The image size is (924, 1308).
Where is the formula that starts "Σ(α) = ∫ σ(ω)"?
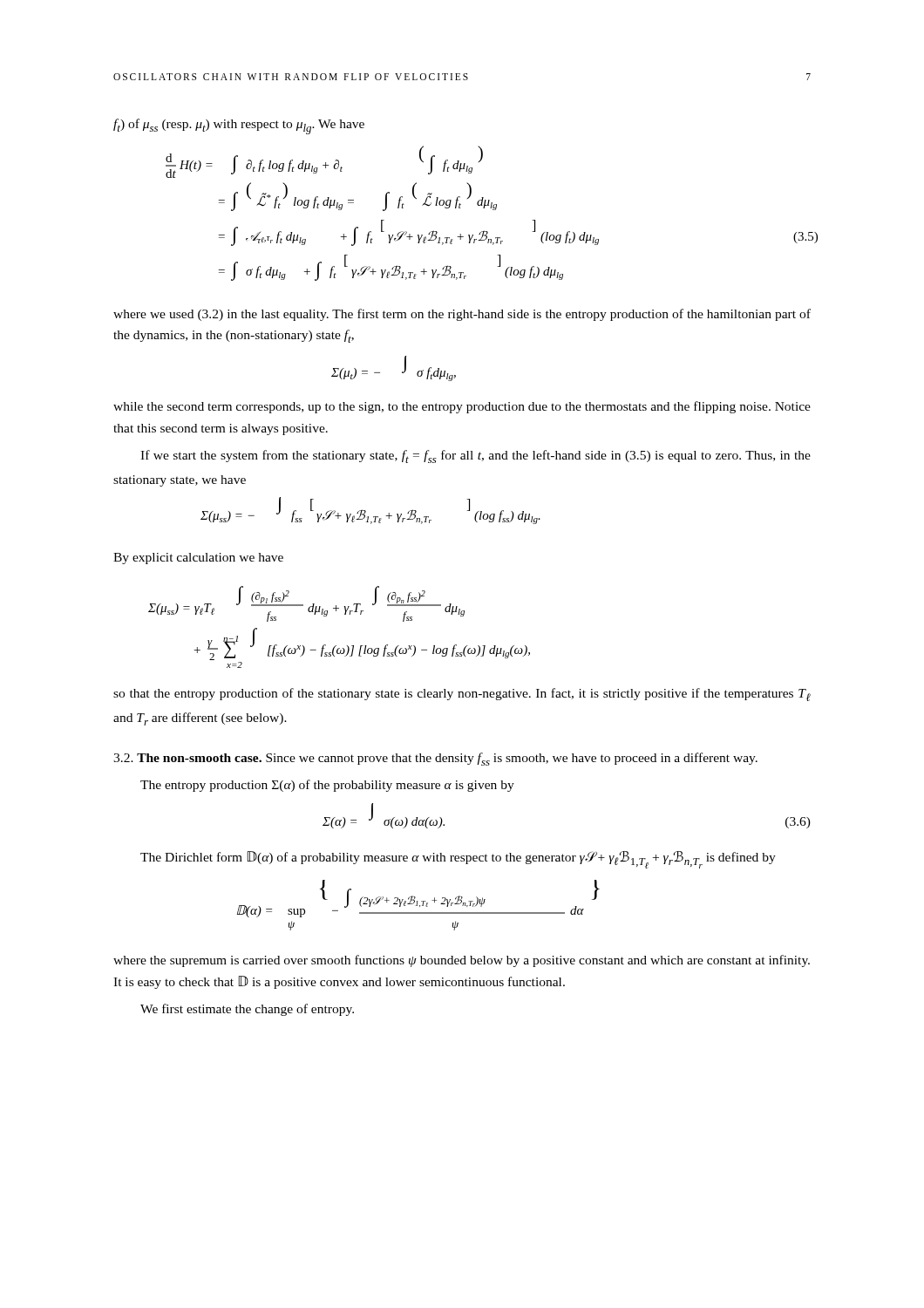tap(394, 818)
